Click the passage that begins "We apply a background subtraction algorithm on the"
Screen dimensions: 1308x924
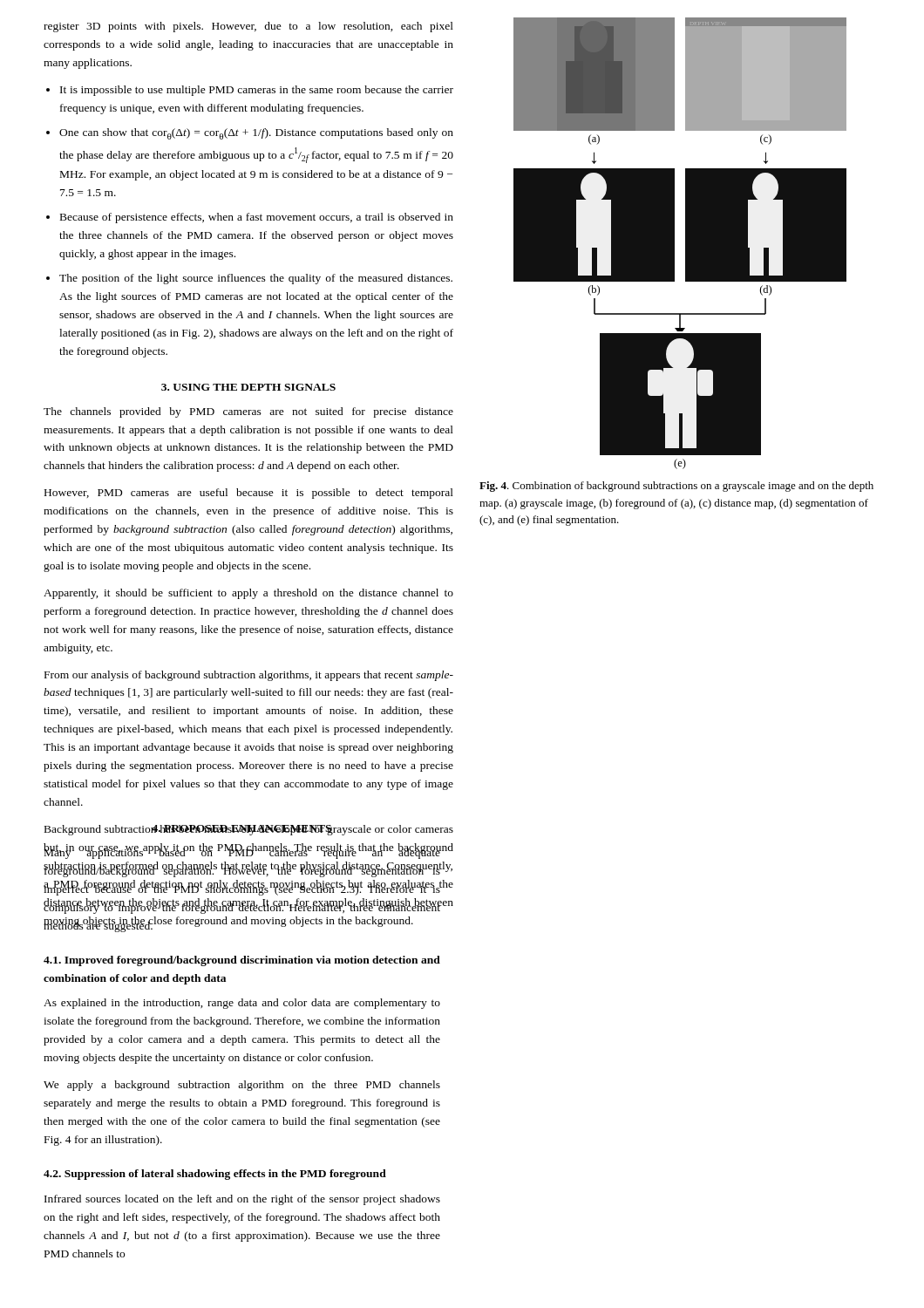click(x=242, y=1112)
